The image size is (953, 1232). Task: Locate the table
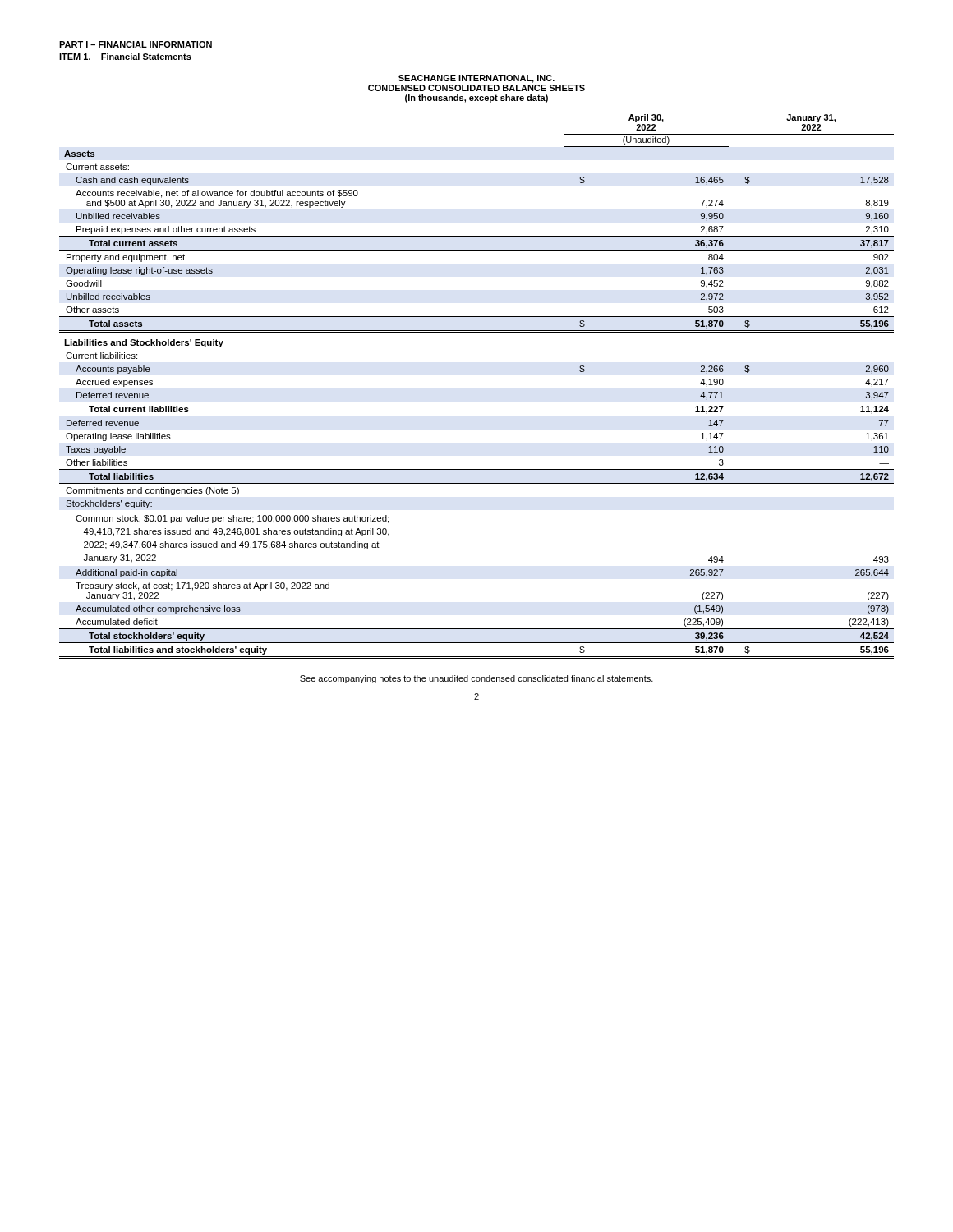(x=476, y=385)
